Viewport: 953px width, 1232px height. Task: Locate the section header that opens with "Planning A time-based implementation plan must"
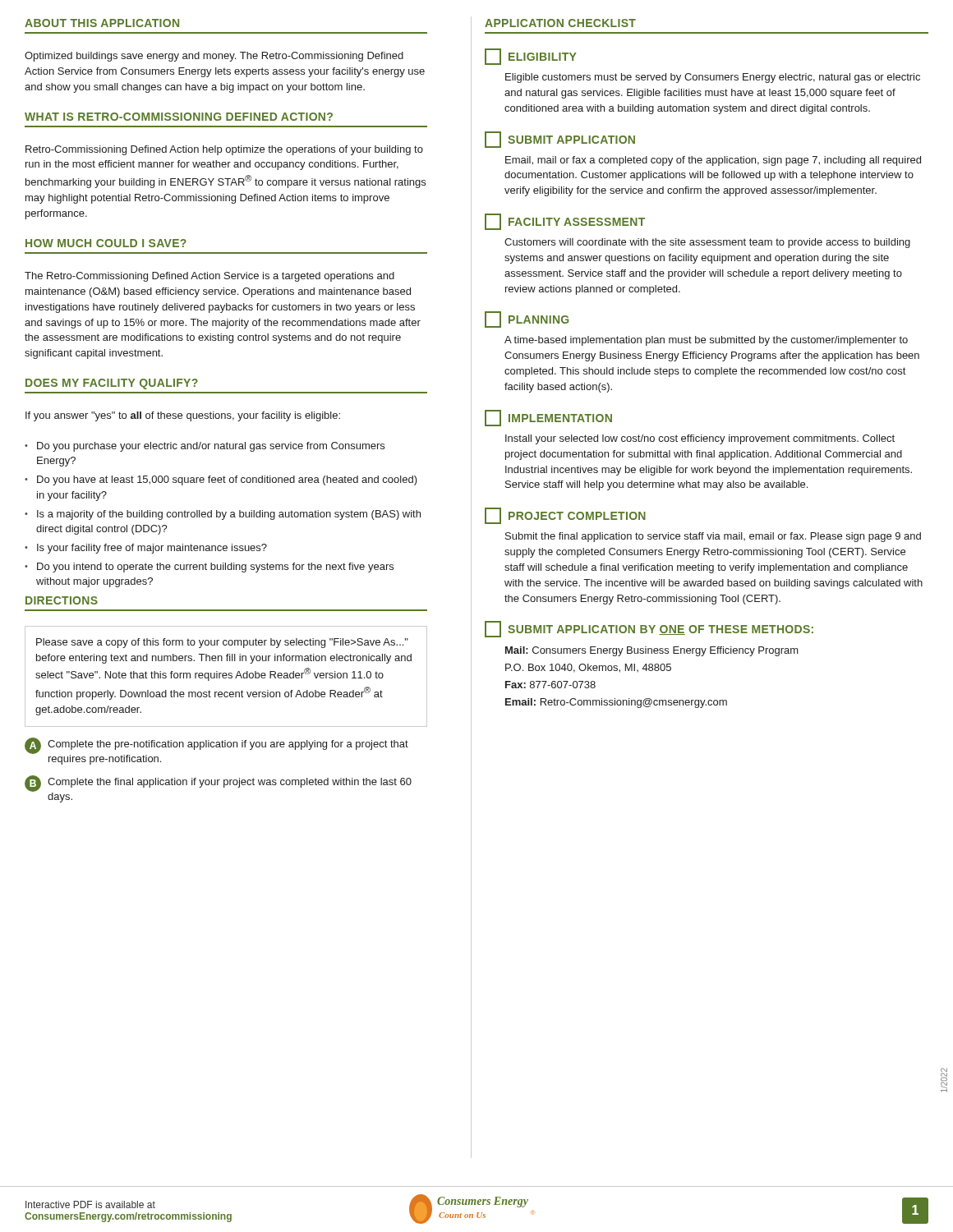707,353
